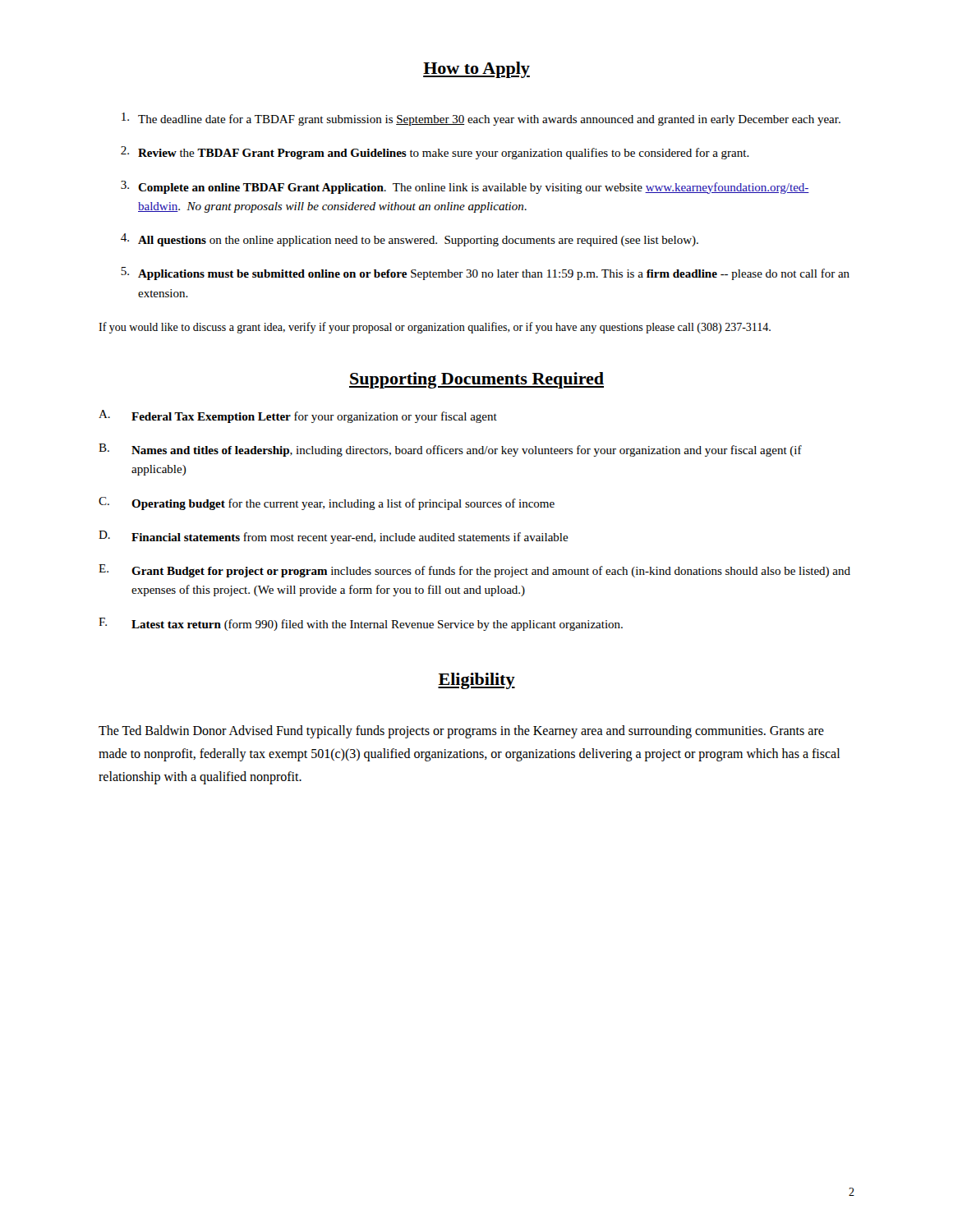The height and width of the screenshot is (1232, 953).
Task: Click on the list item that says "B. Names and titles of leadership,"
Action: tap(476, 460)
